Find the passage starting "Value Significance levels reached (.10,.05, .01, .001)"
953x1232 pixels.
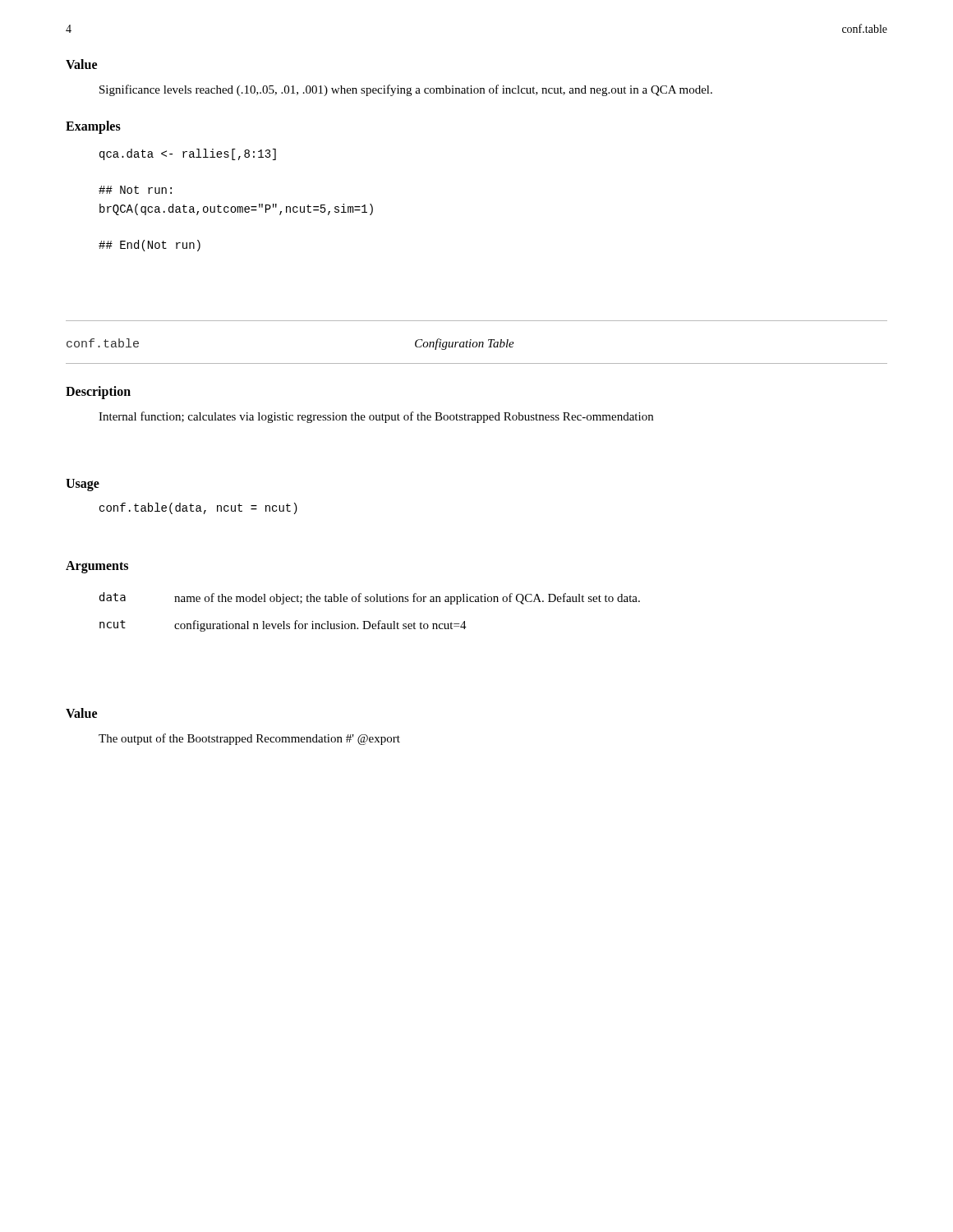[x=476, y=78]
